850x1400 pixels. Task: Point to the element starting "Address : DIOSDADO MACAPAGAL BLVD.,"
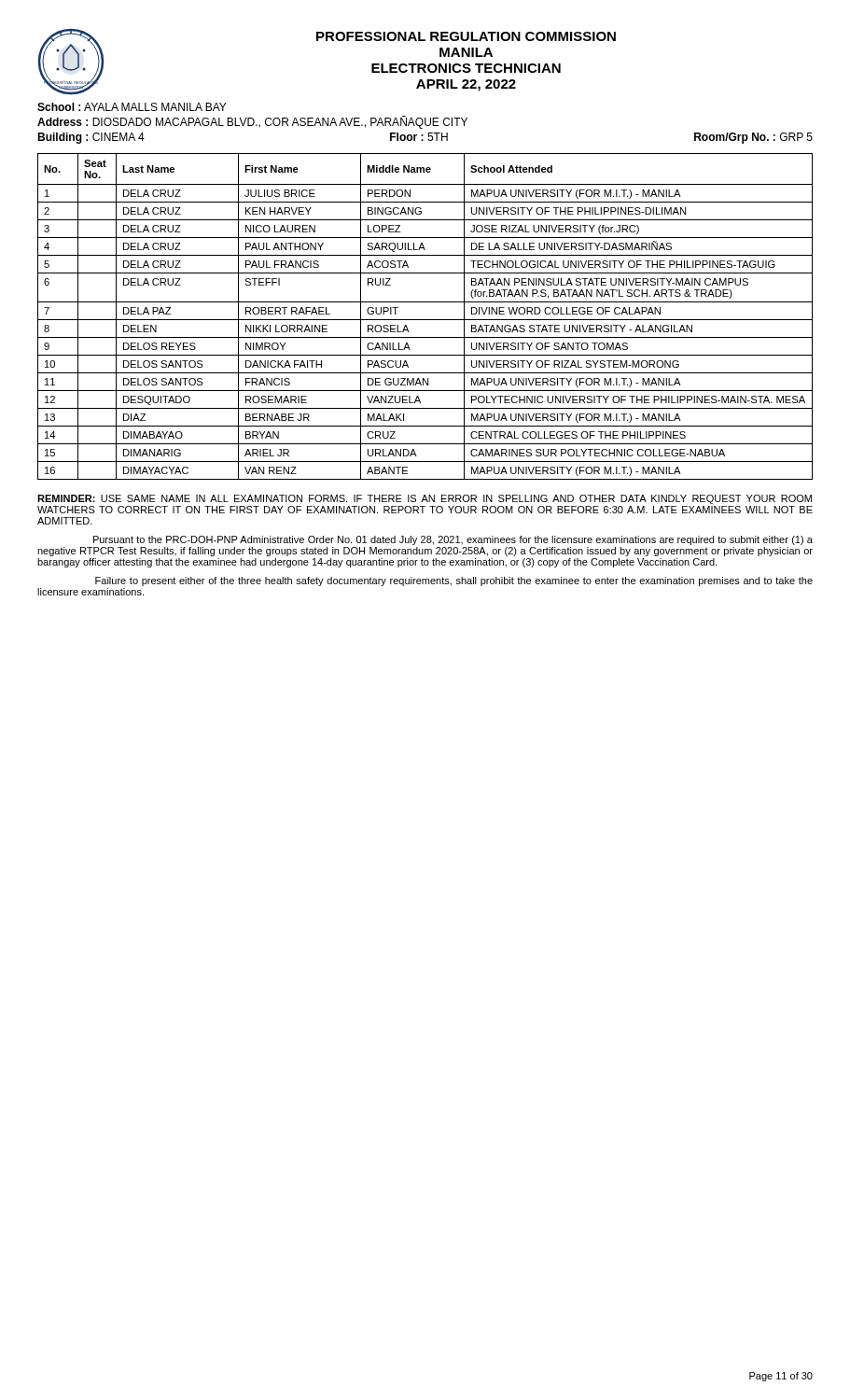click(x=253, y=122)
